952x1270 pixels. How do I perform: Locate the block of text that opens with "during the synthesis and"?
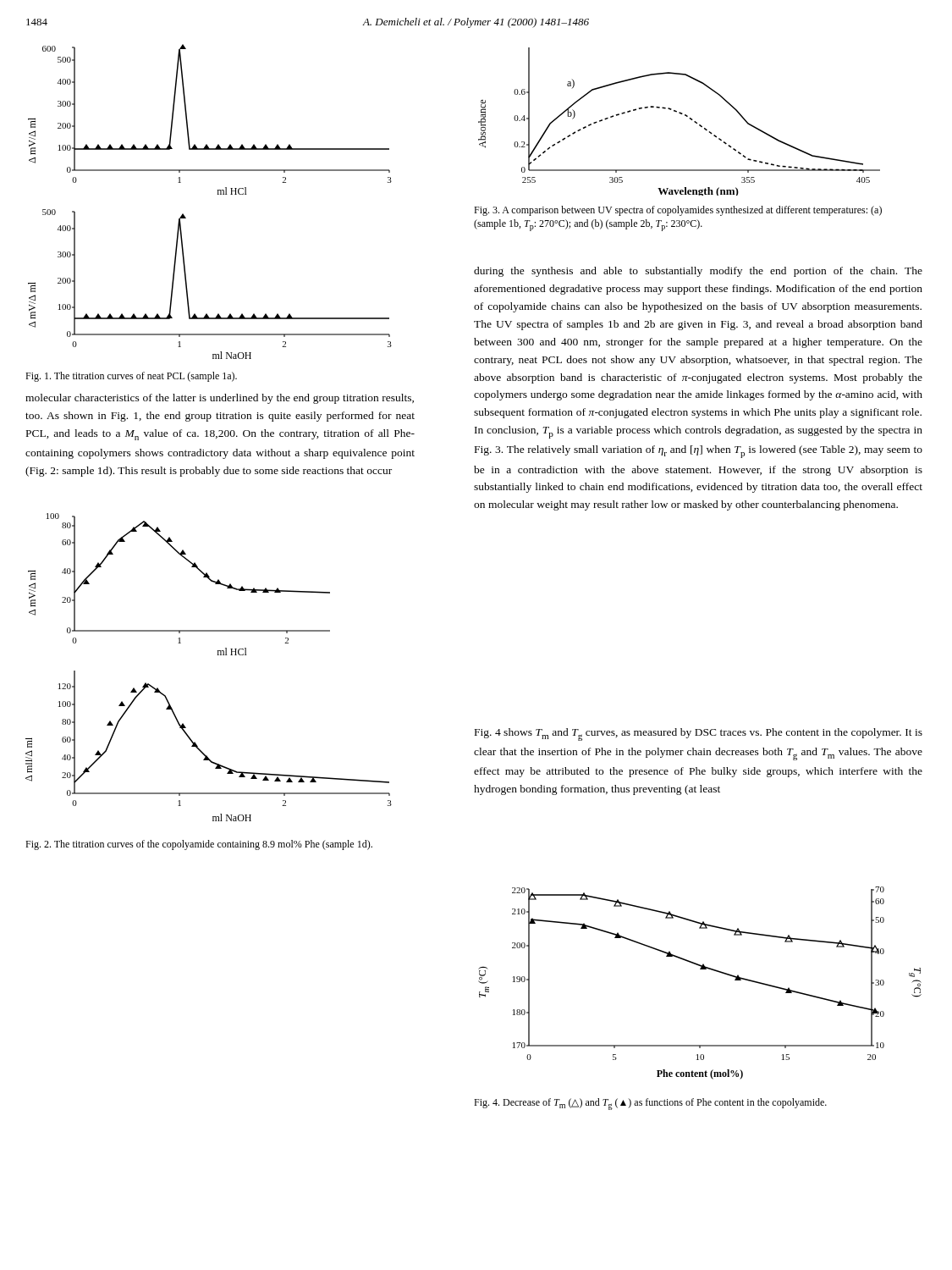[x=698, y=388]
